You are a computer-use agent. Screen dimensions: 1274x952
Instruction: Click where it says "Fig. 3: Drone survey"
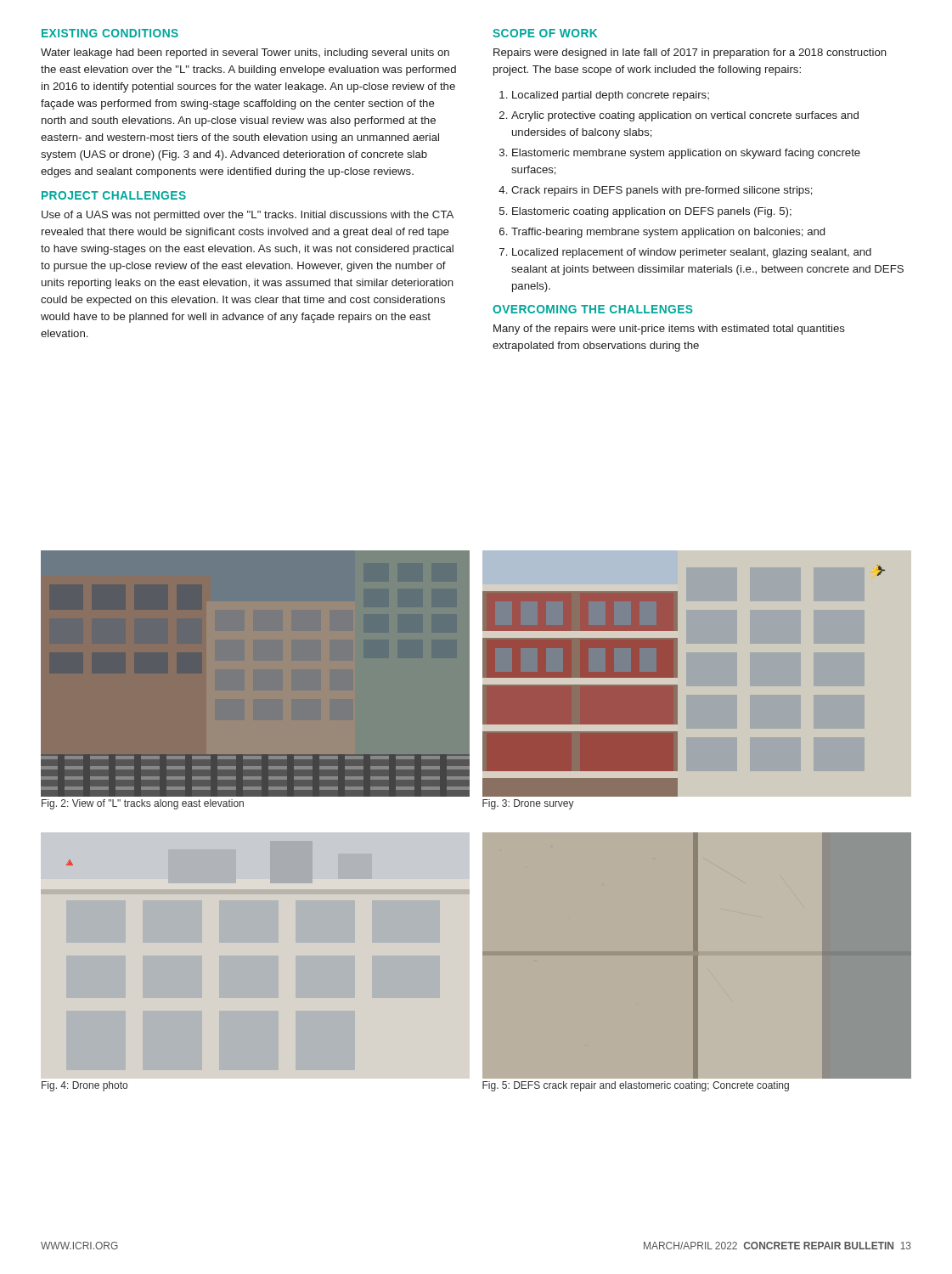pyautogui.click(x=528, y=803)
